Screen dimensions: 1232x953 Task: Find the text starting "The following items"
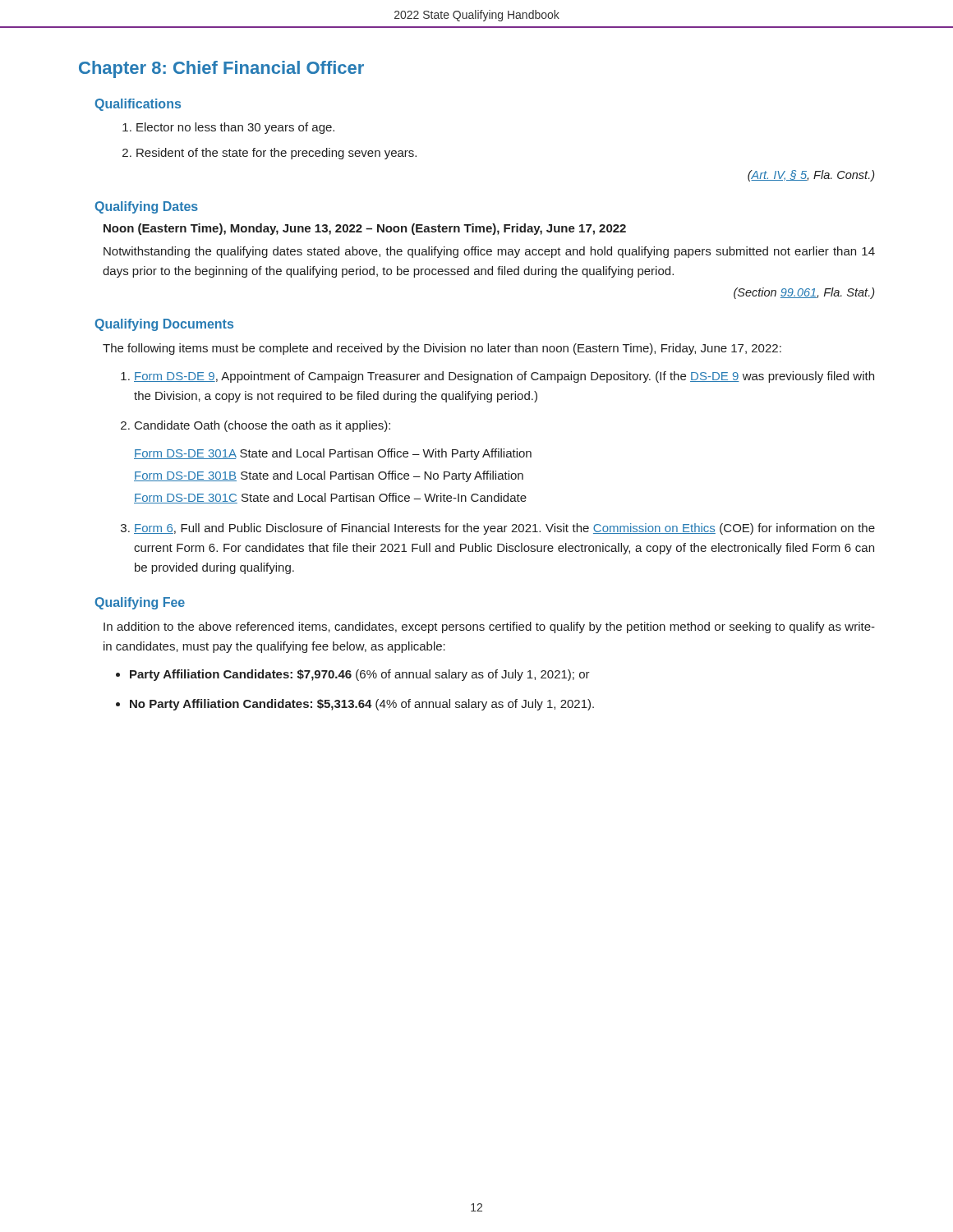coord(489,348)
